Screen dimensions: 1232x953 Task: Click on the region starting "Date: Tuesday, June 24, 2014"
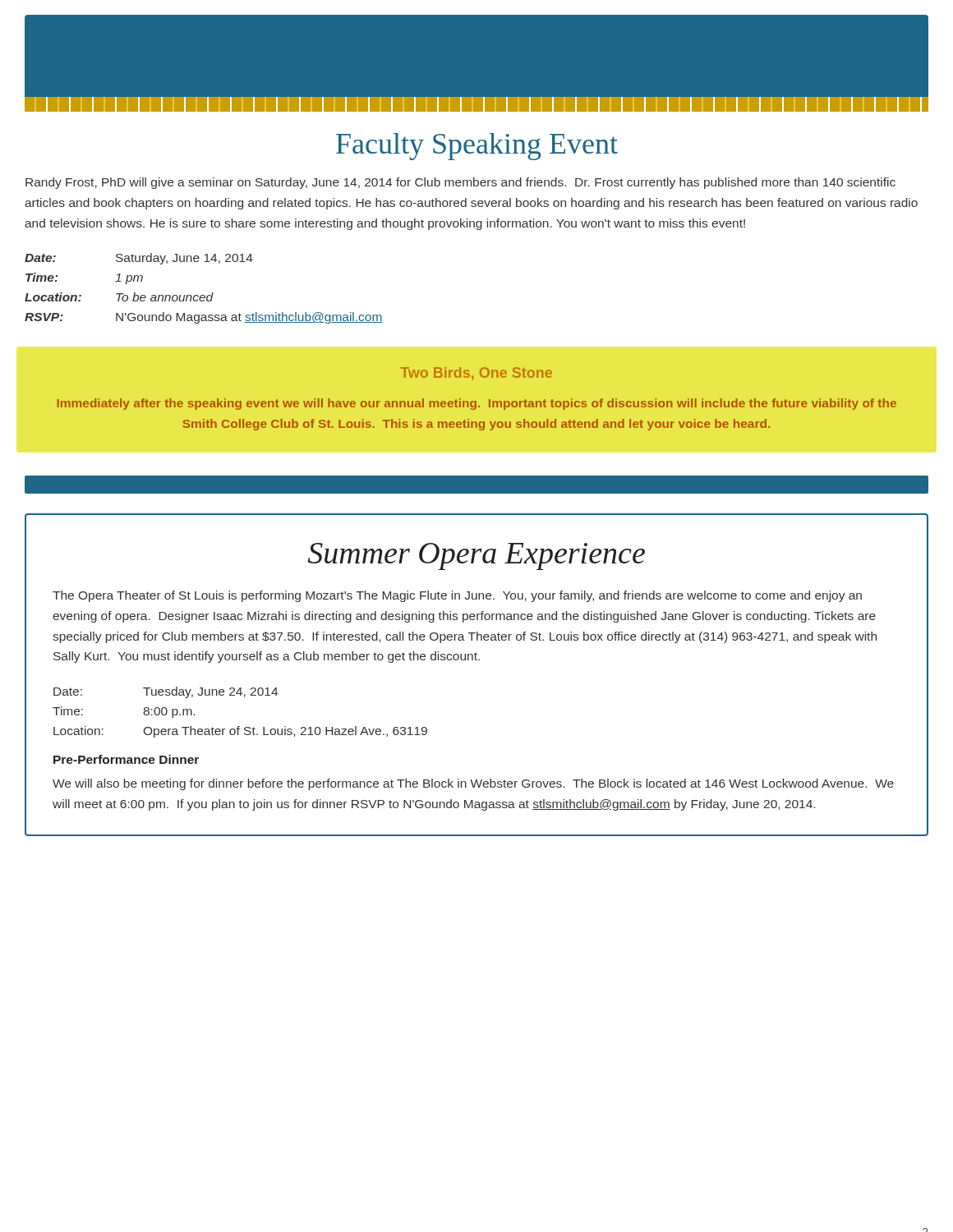(x=240, y=692)
